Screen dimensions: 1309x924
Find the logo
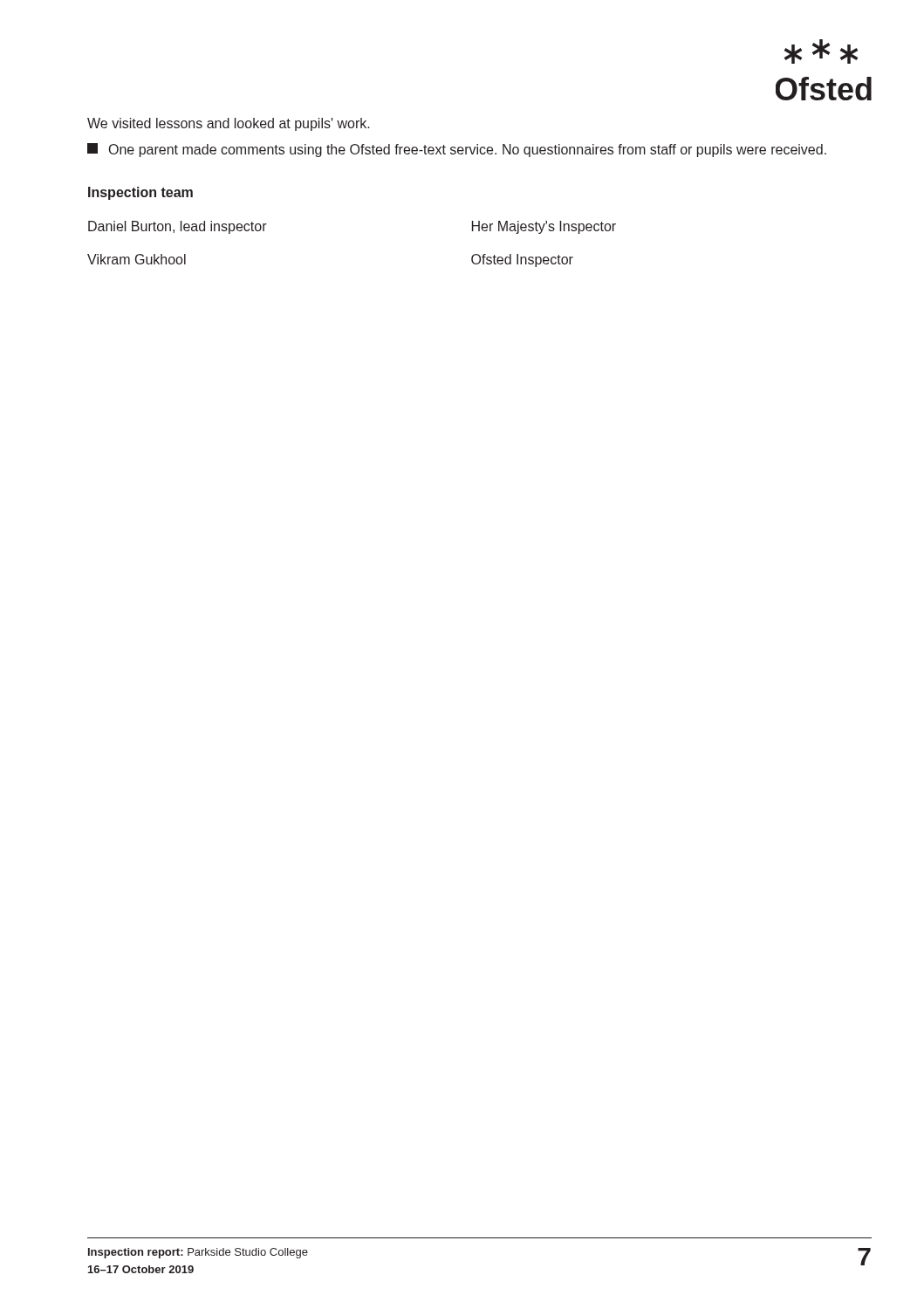[824, 76]
